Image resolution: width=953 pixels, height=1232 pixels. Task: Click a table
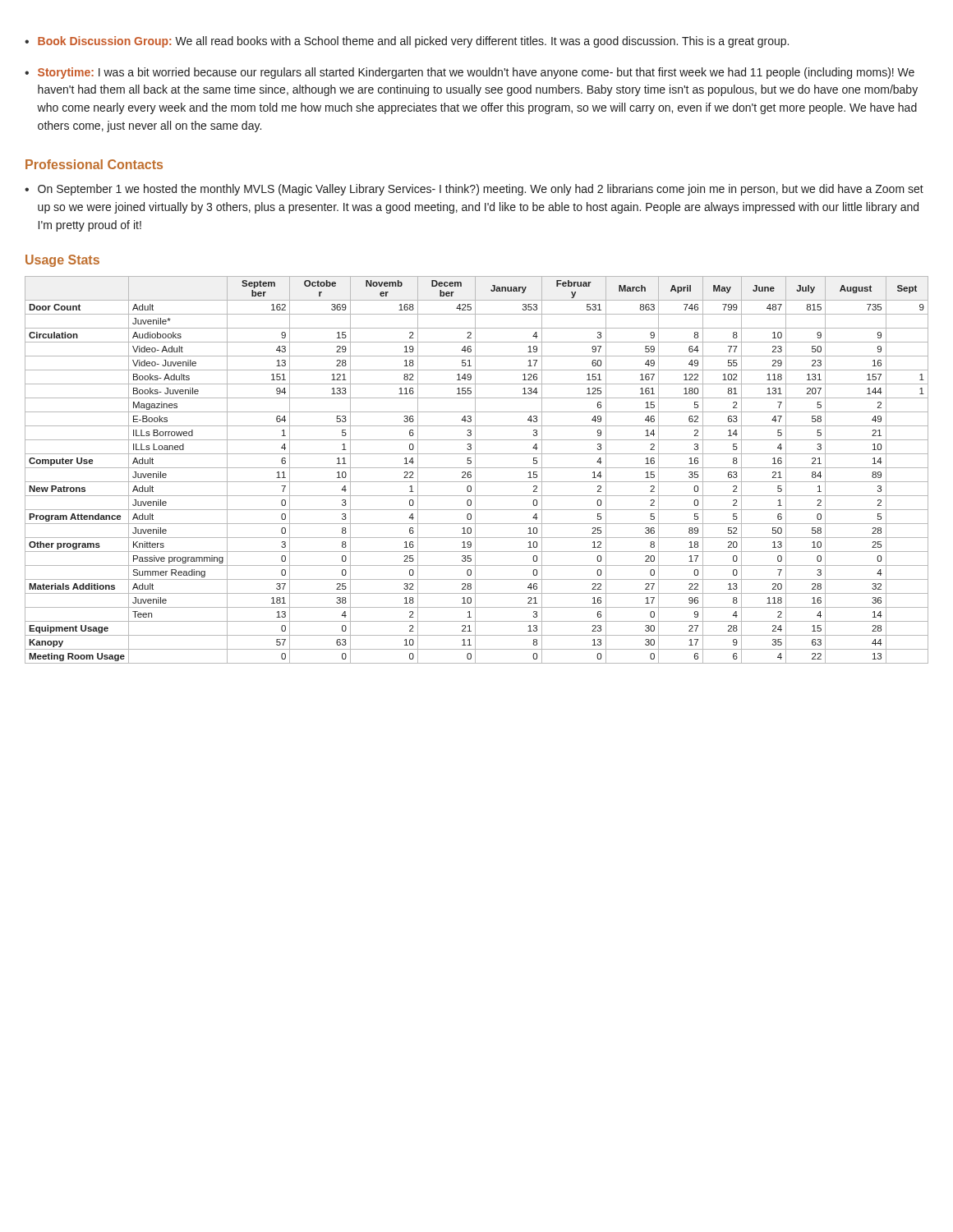[476, 469]
